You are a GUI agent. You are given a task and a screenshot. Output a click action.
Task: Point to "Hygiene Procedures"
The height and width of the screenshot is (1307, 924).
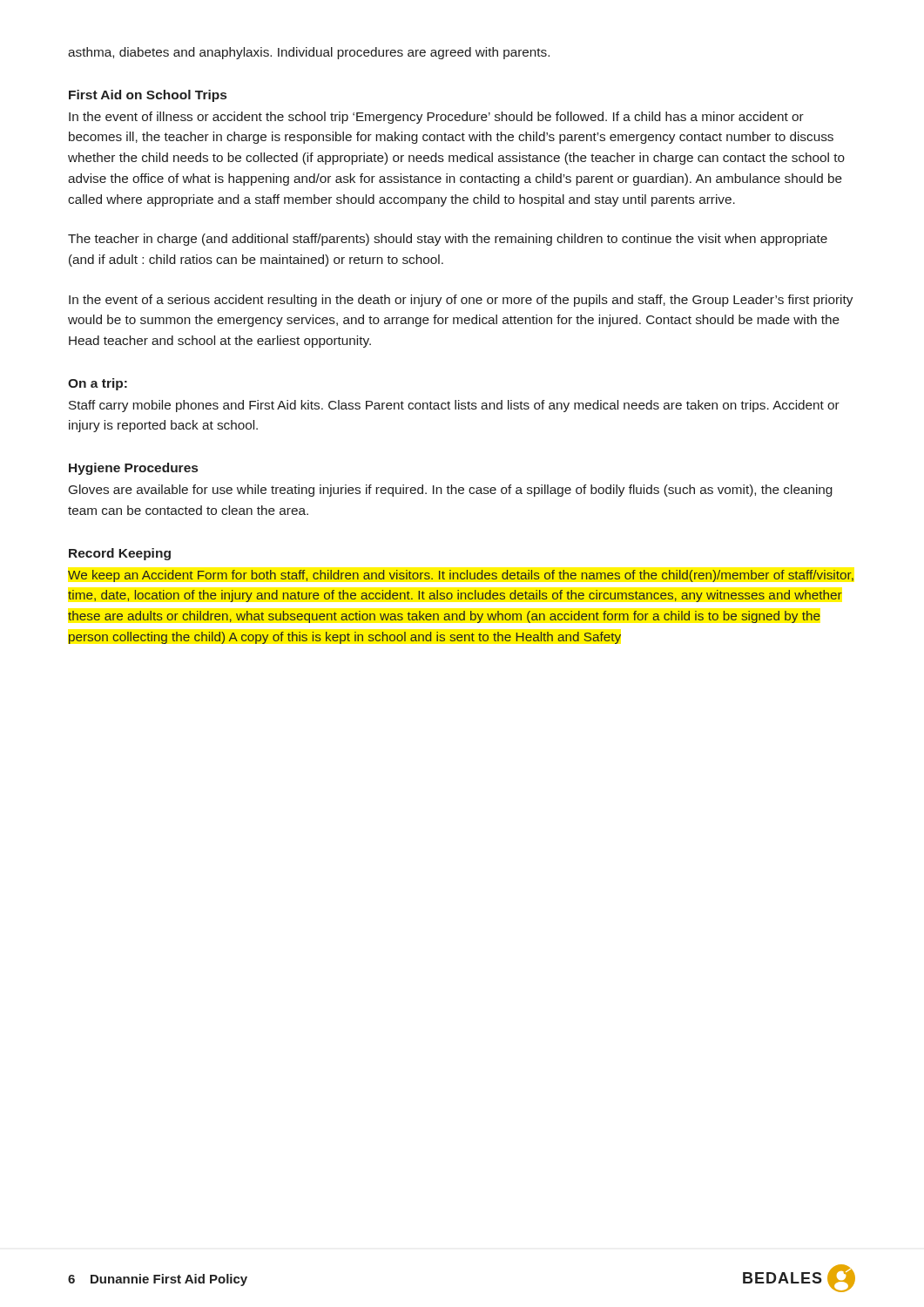133,468
